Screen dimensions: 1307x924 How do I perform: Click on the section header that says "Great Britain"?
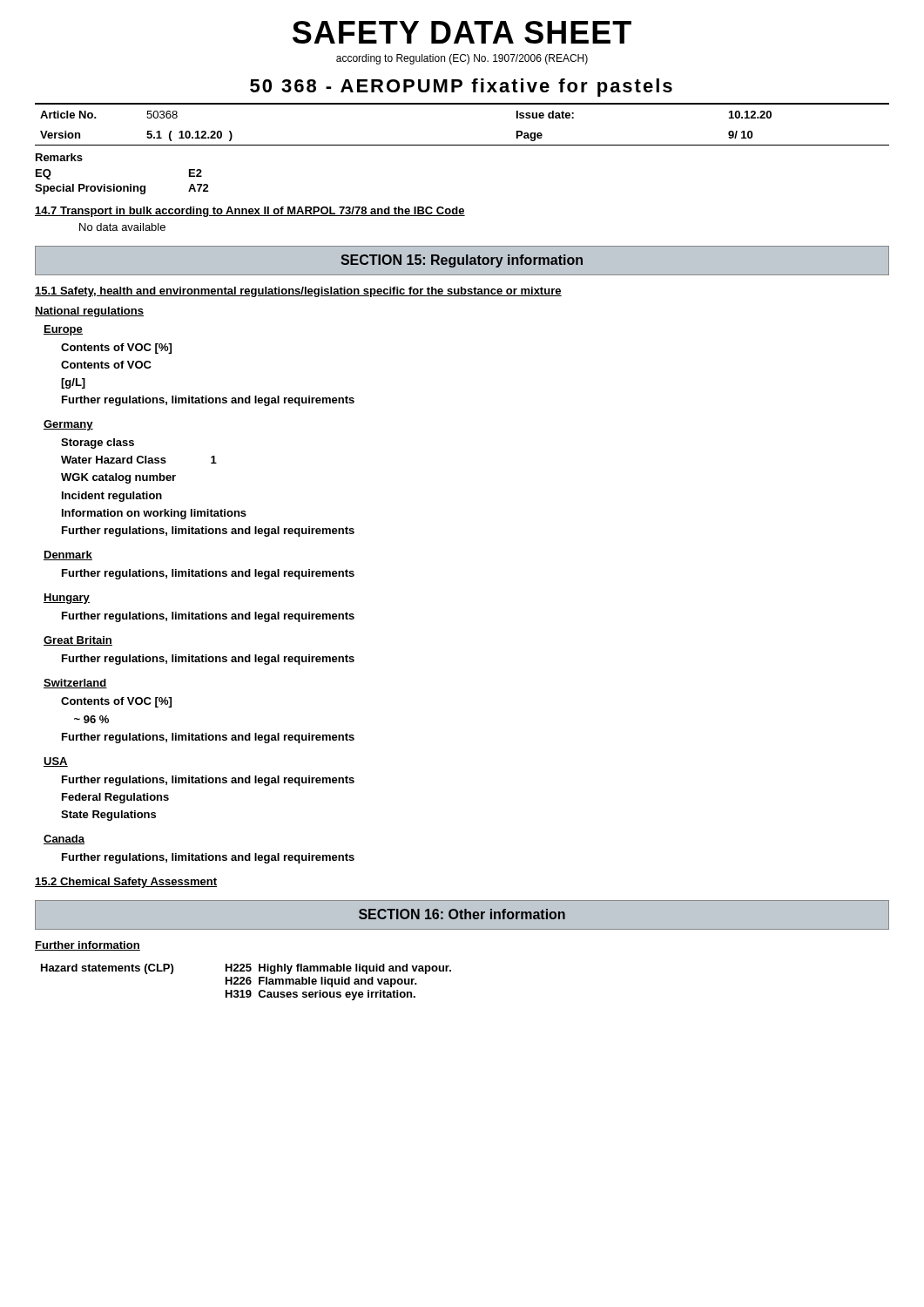pos(78,640)
